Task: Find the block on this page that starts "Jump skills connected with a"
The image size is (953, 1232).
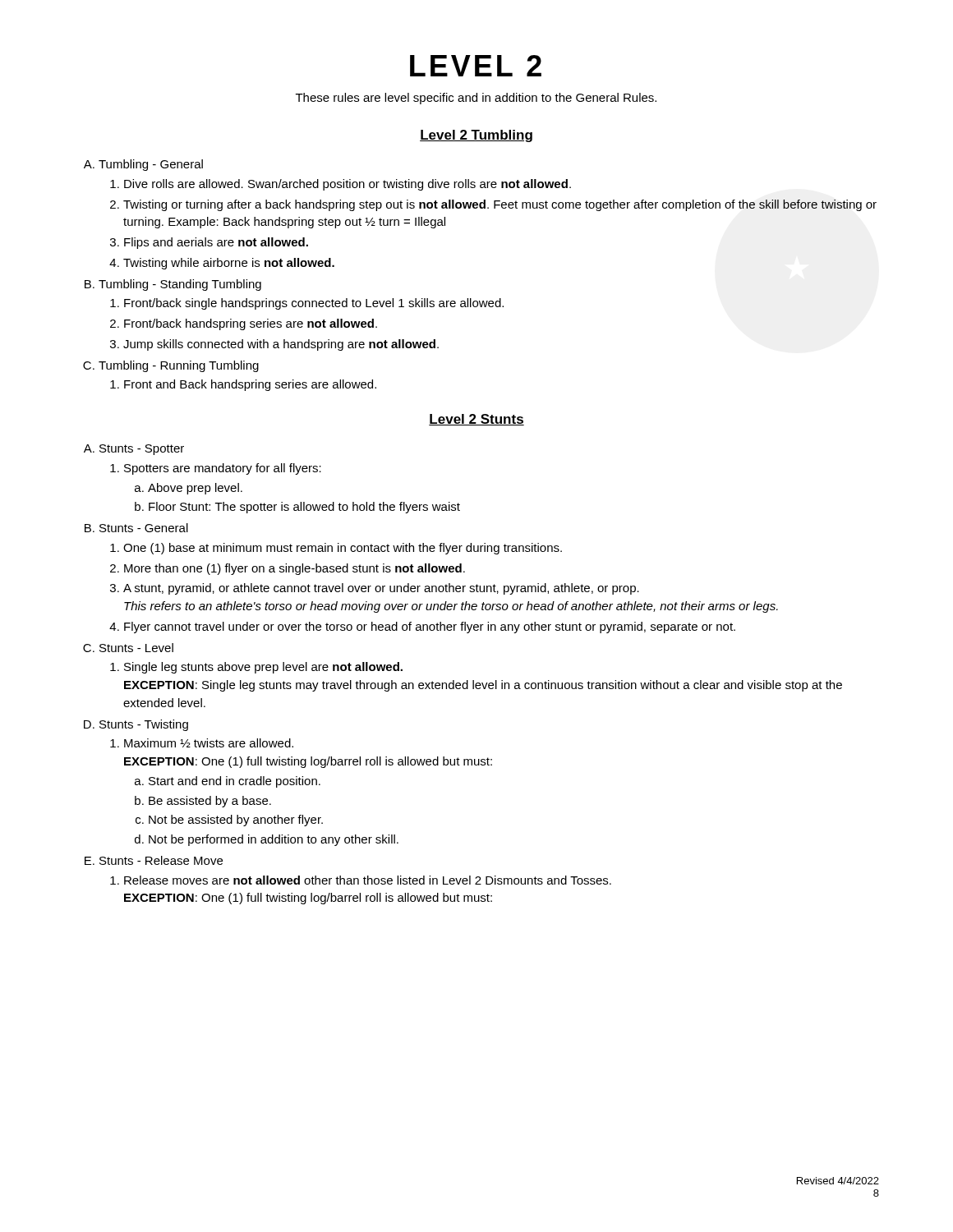Action: click(281, 344)
